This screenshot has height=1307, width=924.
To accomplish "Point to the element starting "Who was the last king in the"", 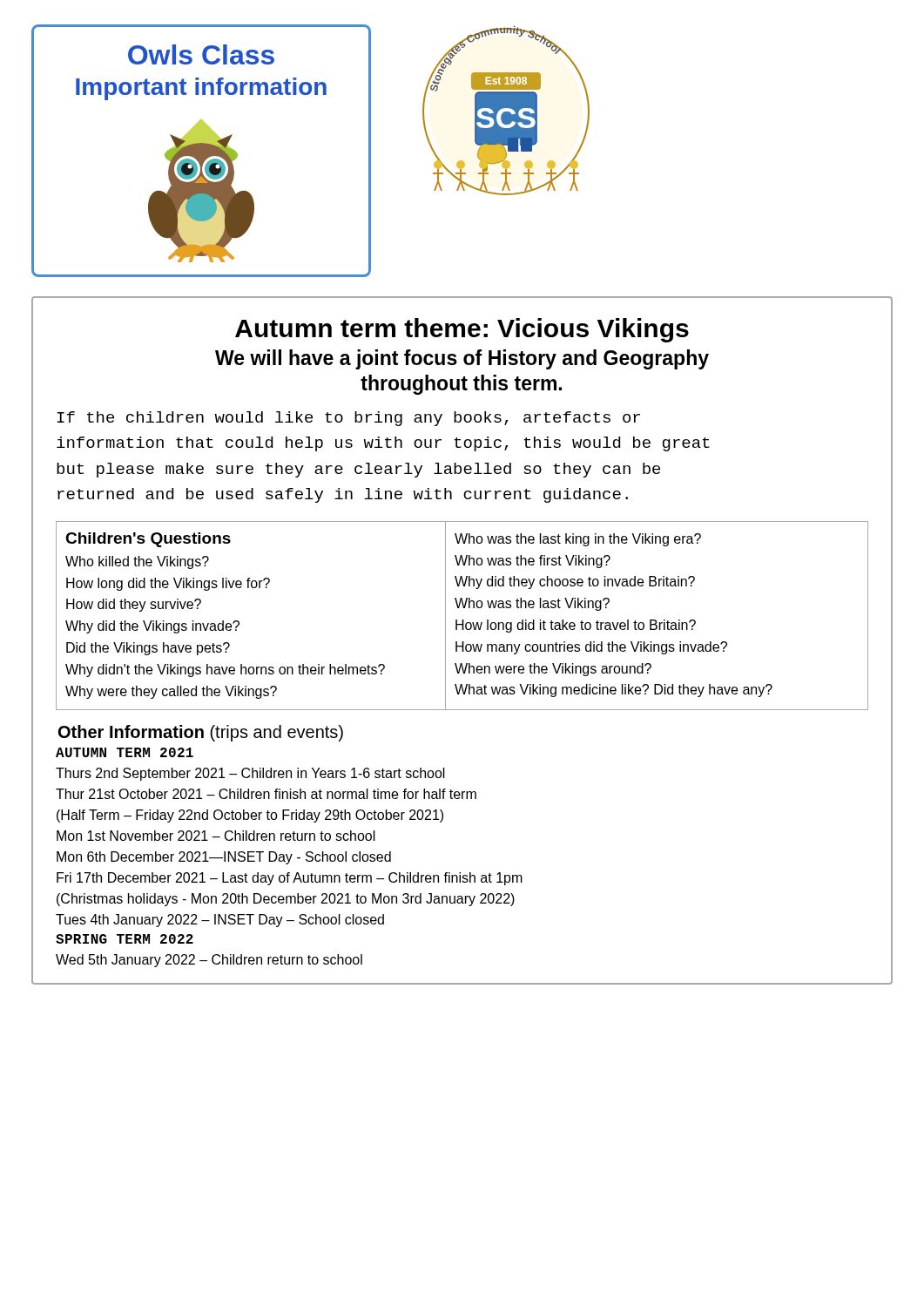I will tap(578, 539).
